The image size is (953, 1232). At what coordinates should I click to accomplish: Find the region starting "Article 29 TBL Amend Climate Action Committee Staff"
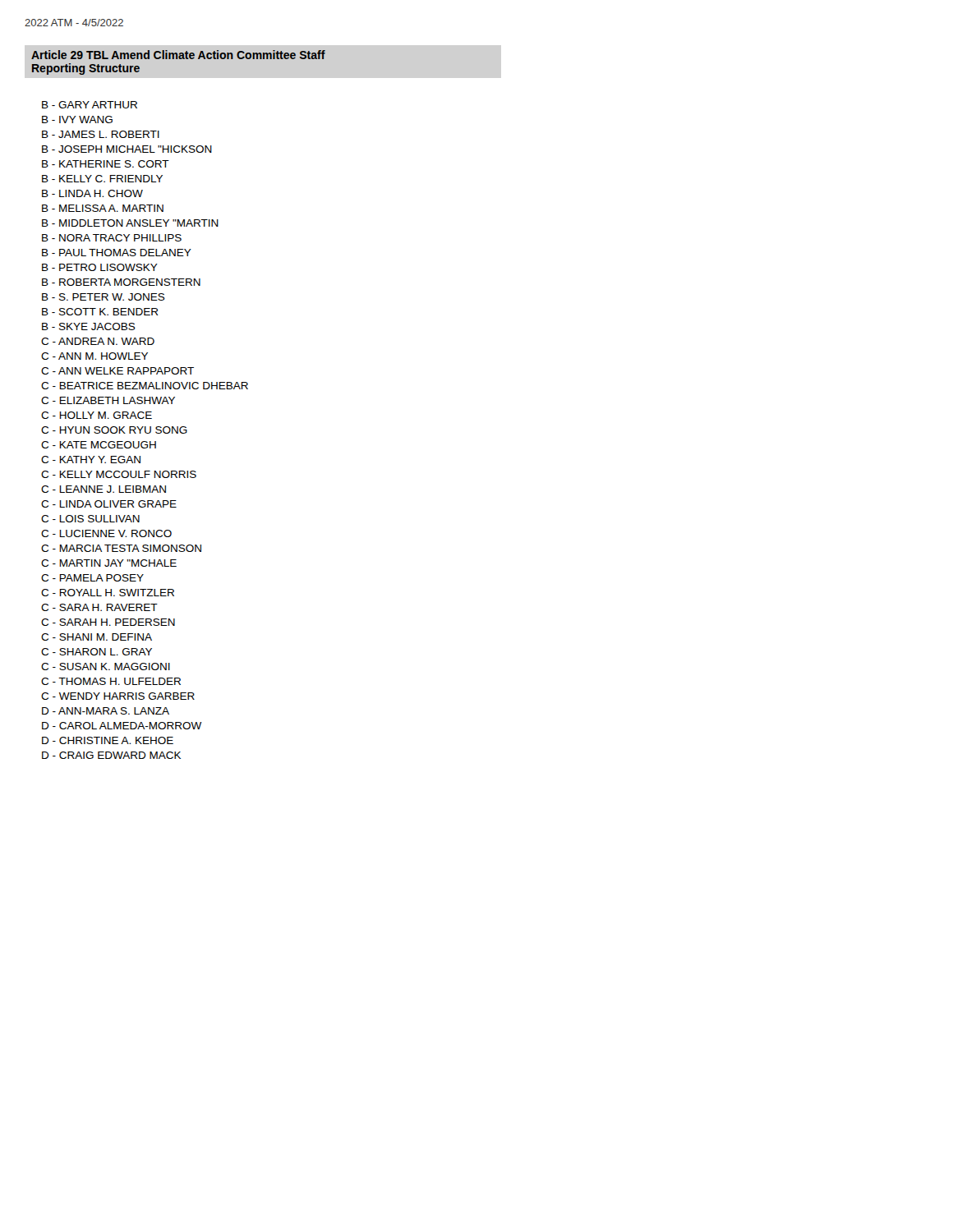178,62
